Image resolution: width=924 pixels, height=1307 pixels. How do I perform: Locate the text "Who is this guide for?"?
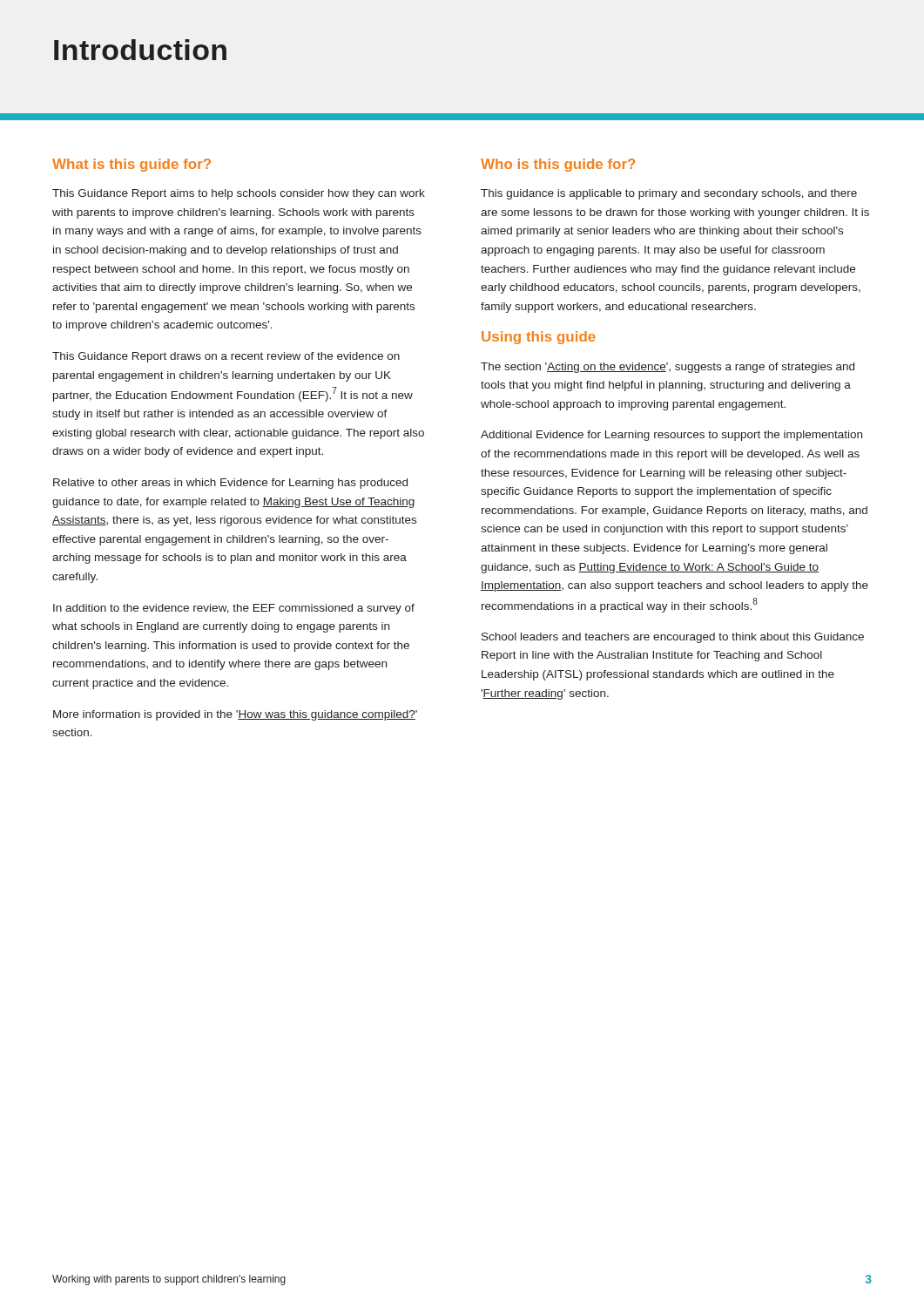(558, 164)
